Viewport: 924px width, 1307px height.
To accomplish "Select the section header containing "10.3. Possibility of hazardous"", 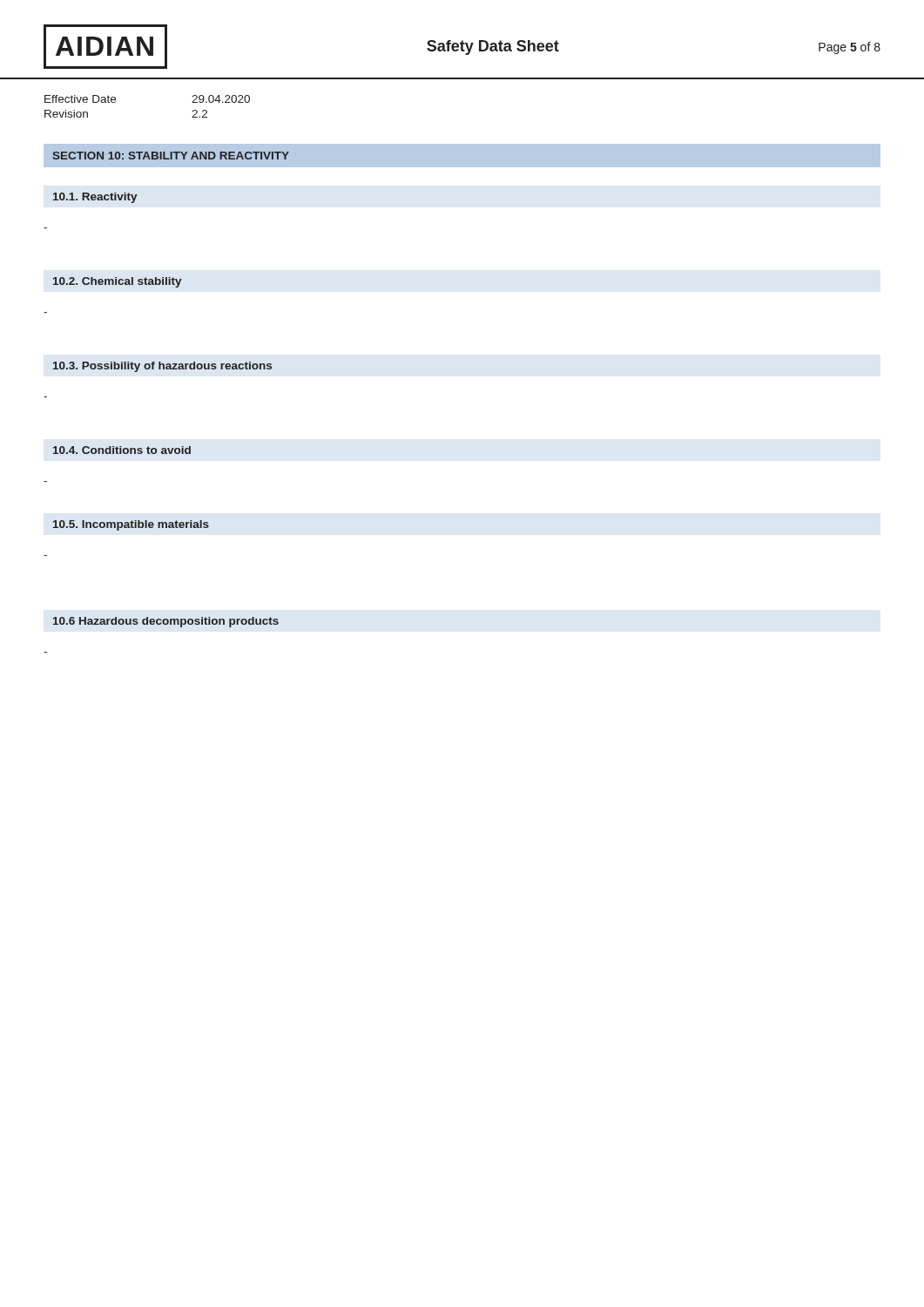I will [x=162, y=366].
